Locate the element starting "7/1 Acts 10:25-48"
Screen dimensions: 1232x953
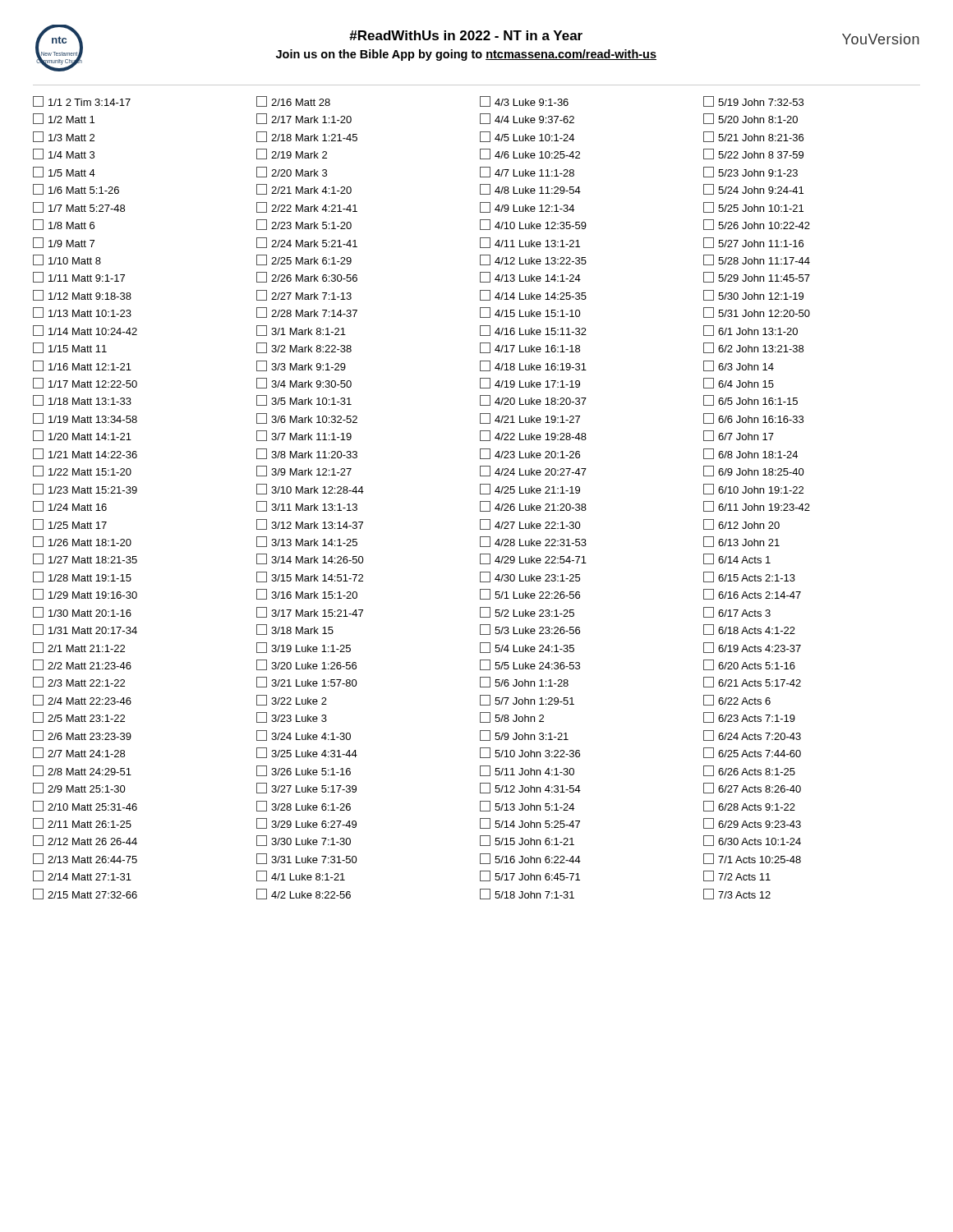point(752,860)
